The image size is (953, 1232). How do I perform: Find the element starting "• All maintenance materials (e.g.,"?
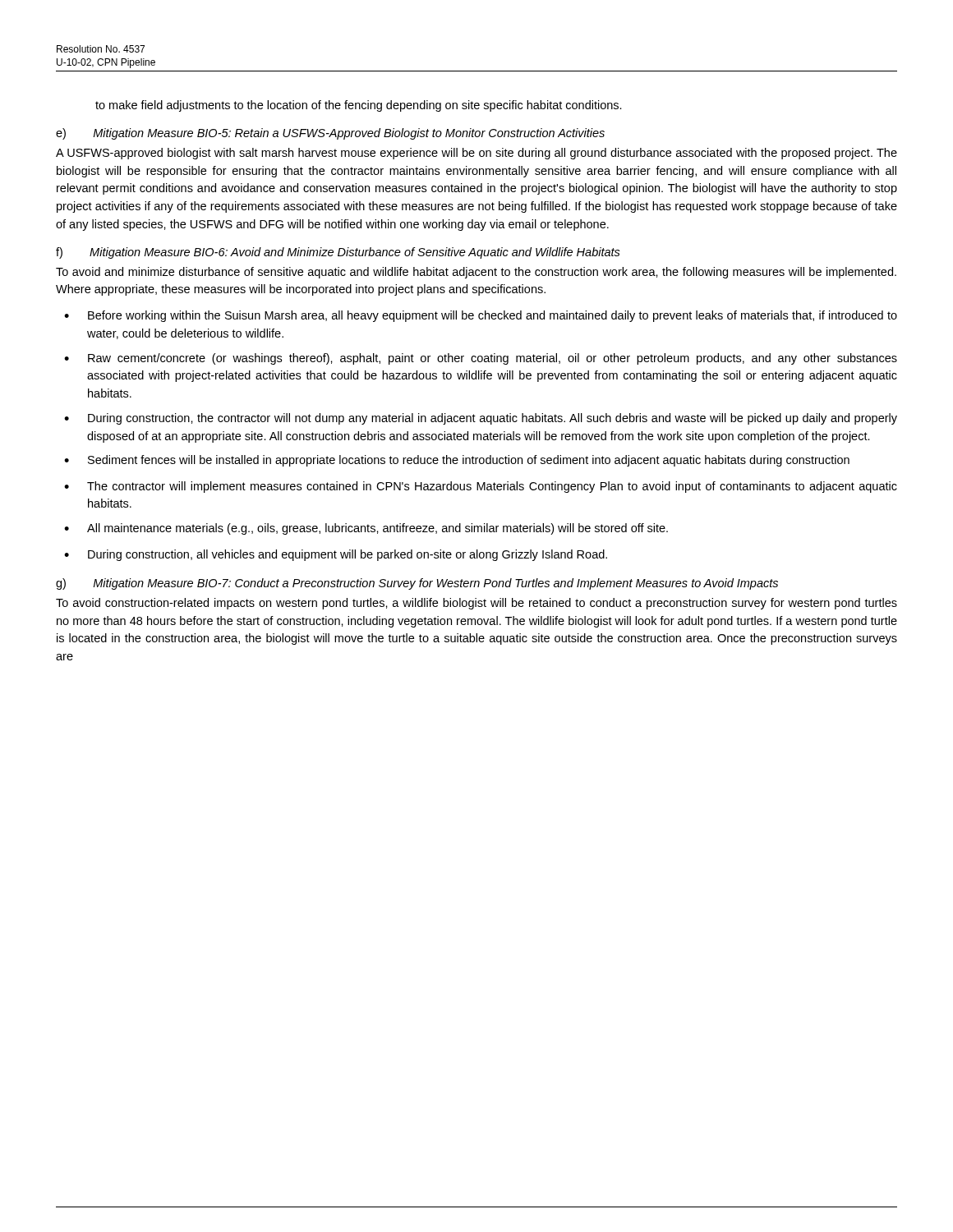[x=476, y=530]
